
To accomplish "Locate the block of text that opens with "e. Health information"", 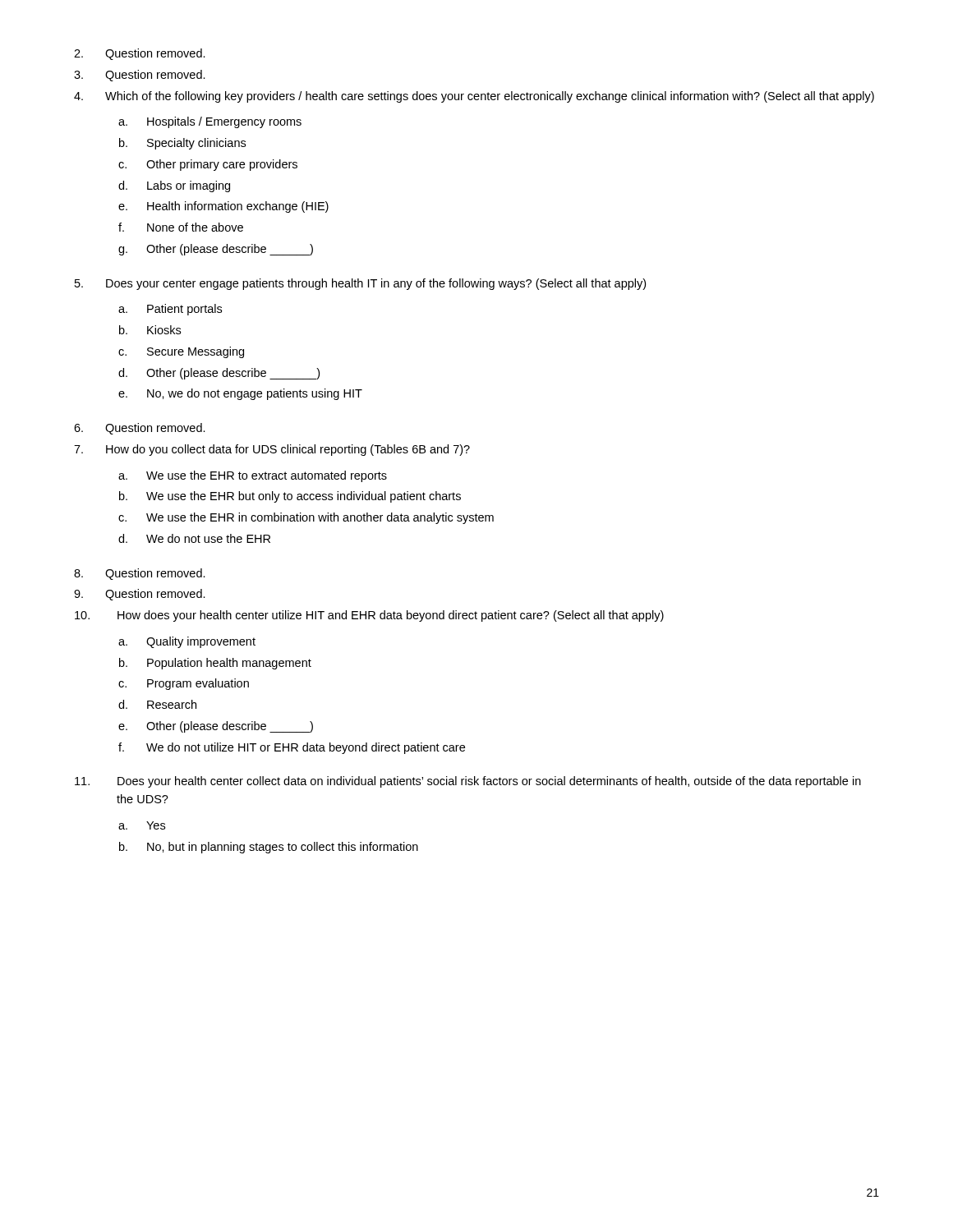I will coord(223,207).
